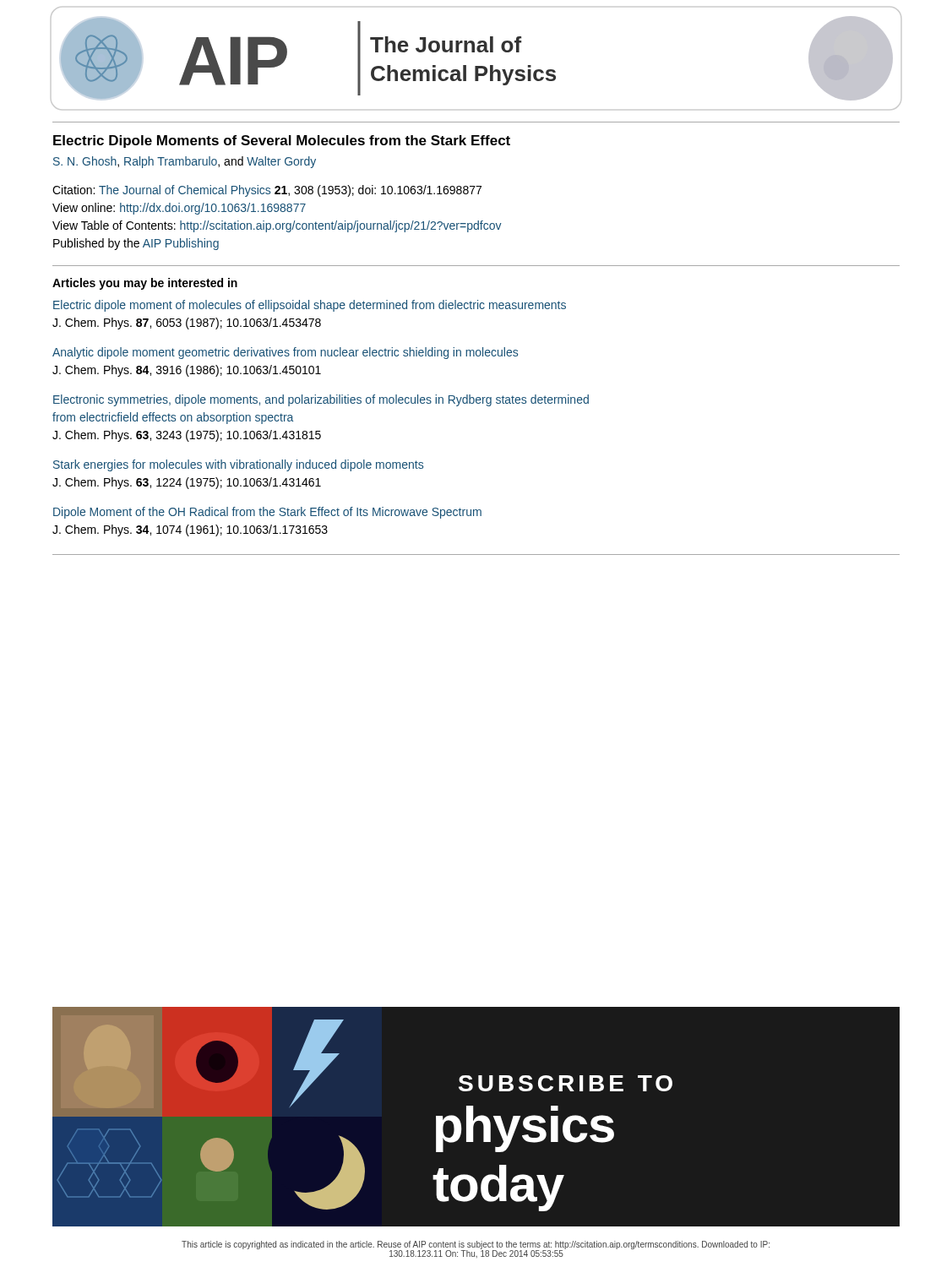Image resolution: width=952 pixels, height=1267 pixels.
Task: Locate the section header
Action: coord(145,283)
